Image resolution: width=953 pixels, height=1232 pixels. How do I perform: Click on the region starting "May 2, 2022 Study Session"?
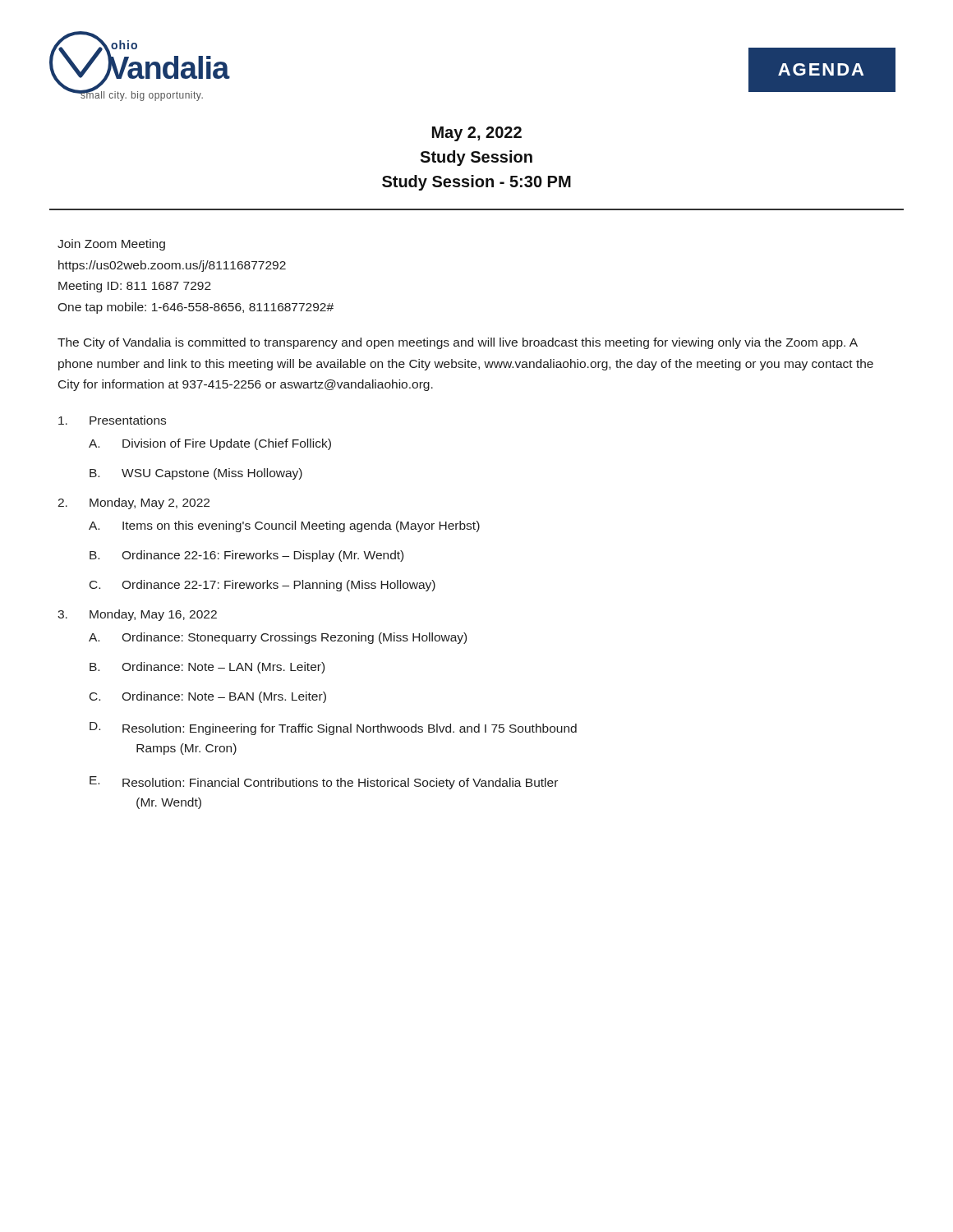pos(476,157)
